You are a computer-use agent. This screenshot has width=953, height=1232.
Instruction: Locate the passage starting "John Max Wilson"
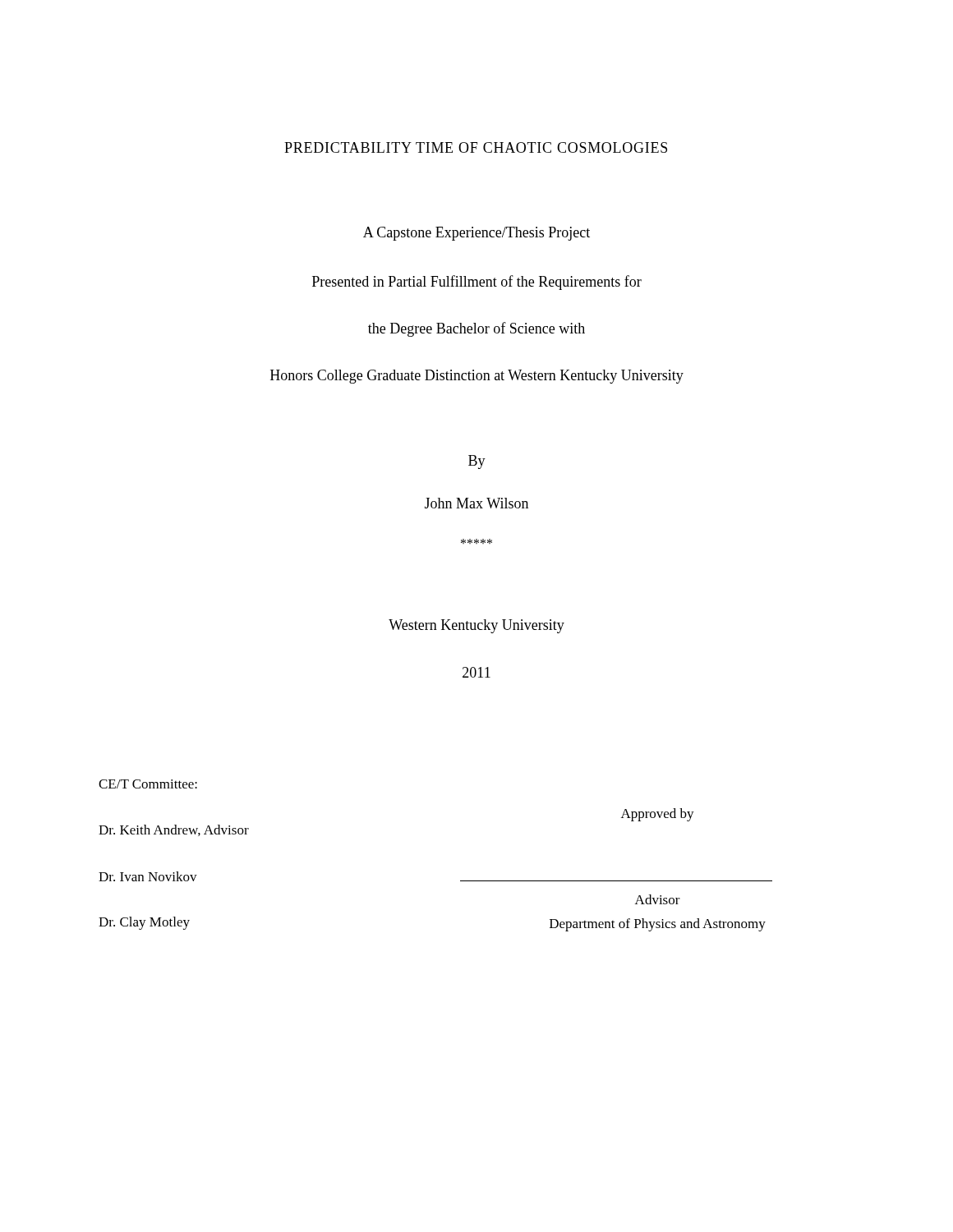click(x=476, y=503)
